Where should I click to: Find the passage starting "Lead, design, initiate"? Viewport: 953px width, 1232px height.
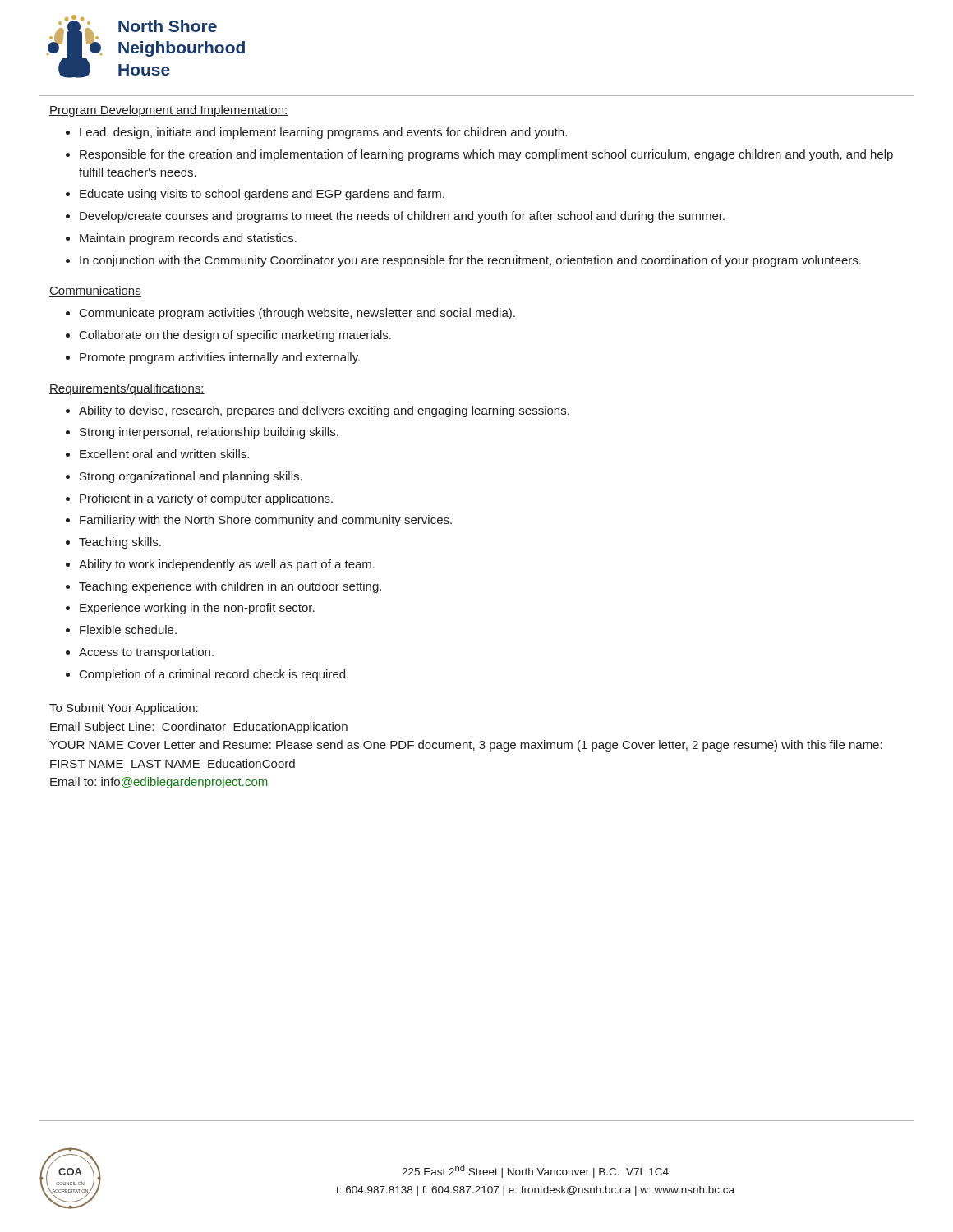pyautogui.click(x=323, y=132)
